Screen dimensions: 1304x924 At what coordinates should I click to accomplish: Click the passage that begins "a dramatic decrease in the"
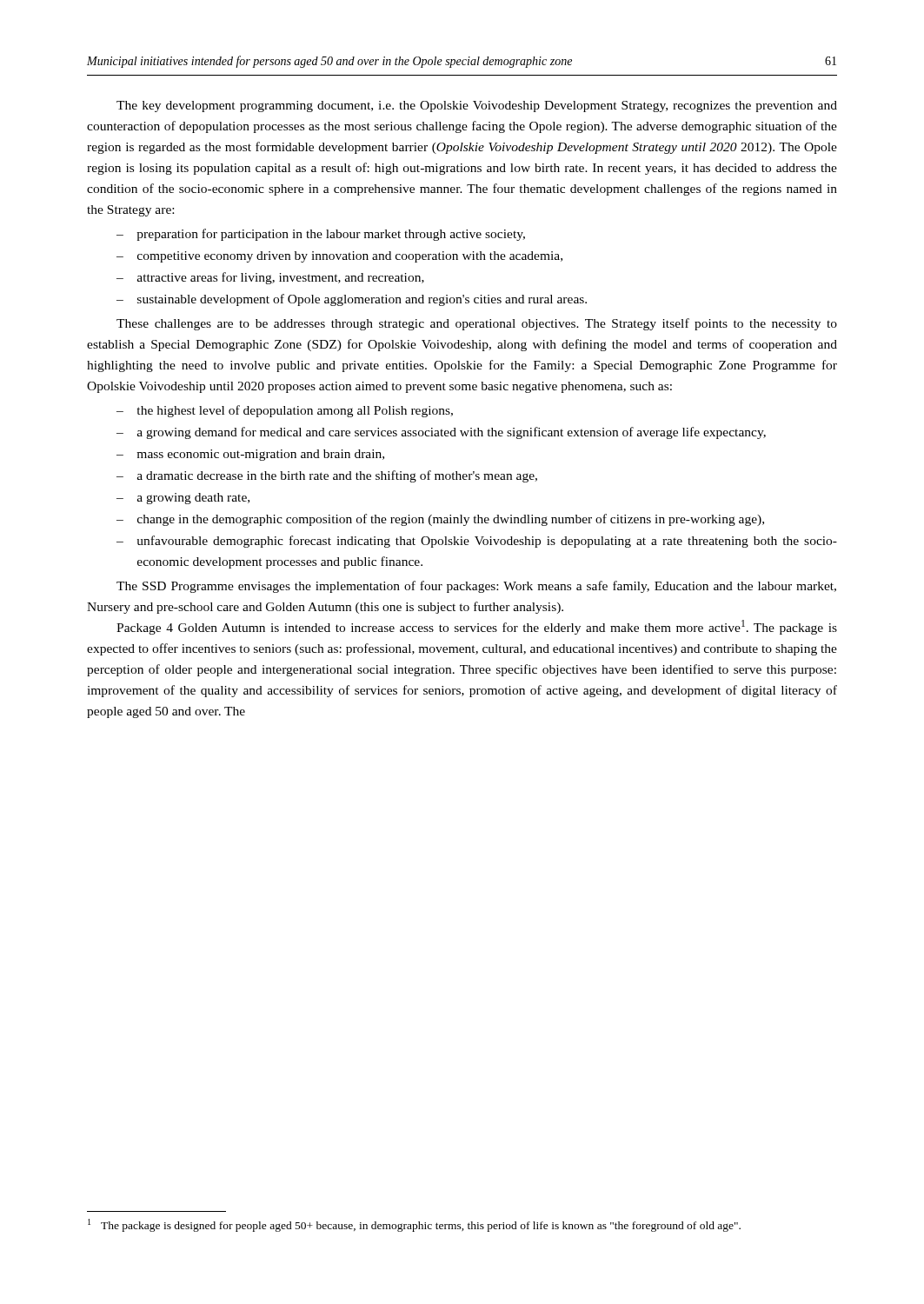(x=337, y=475)
